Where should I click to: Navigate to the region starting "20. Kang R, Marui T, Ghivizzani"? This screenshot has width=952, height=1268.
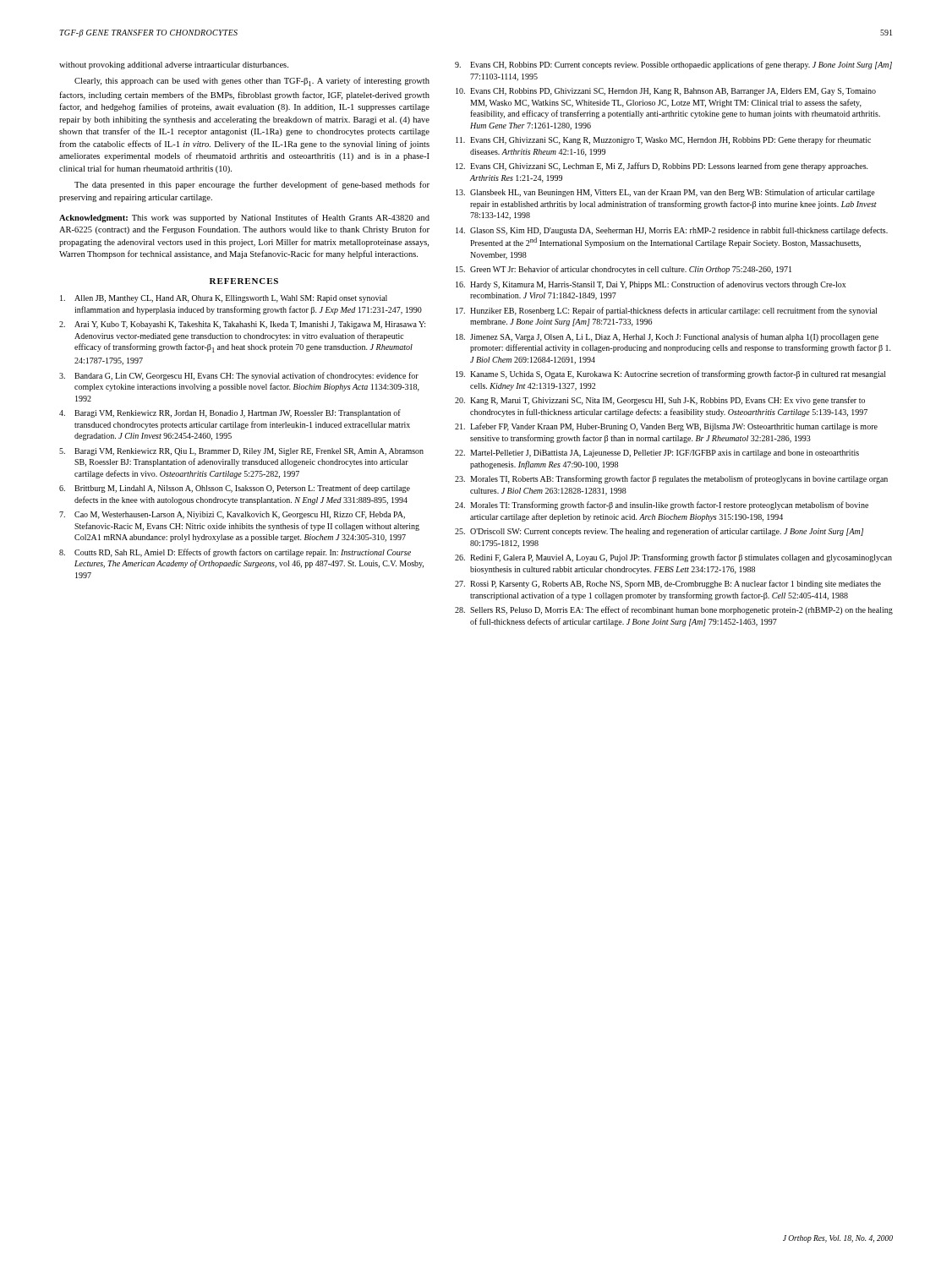pyautogui.click(x=674, y=407)
